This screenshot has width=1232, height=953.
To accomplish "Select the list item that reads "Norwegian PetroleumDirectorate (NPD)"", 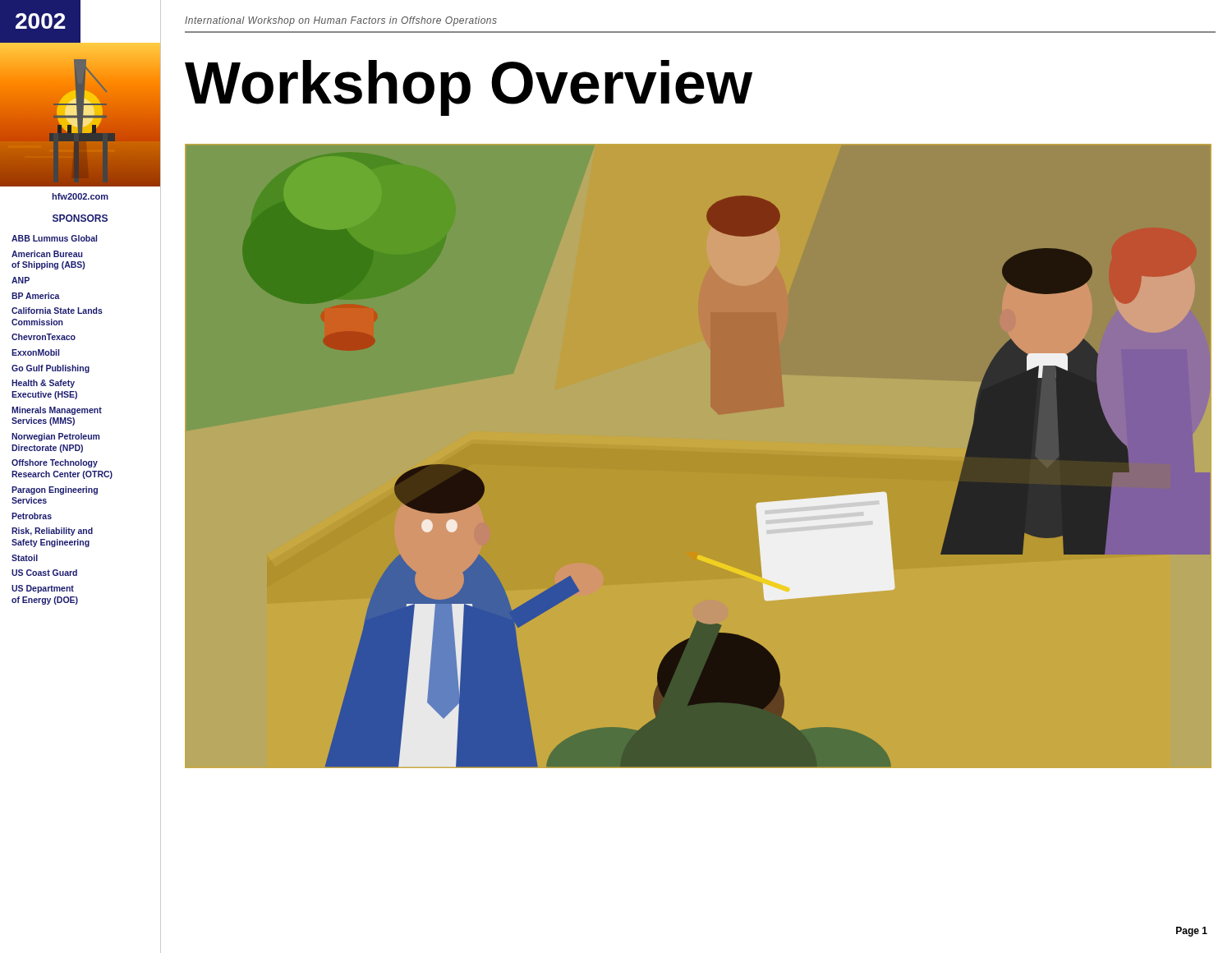I will [x=56, y=442].
